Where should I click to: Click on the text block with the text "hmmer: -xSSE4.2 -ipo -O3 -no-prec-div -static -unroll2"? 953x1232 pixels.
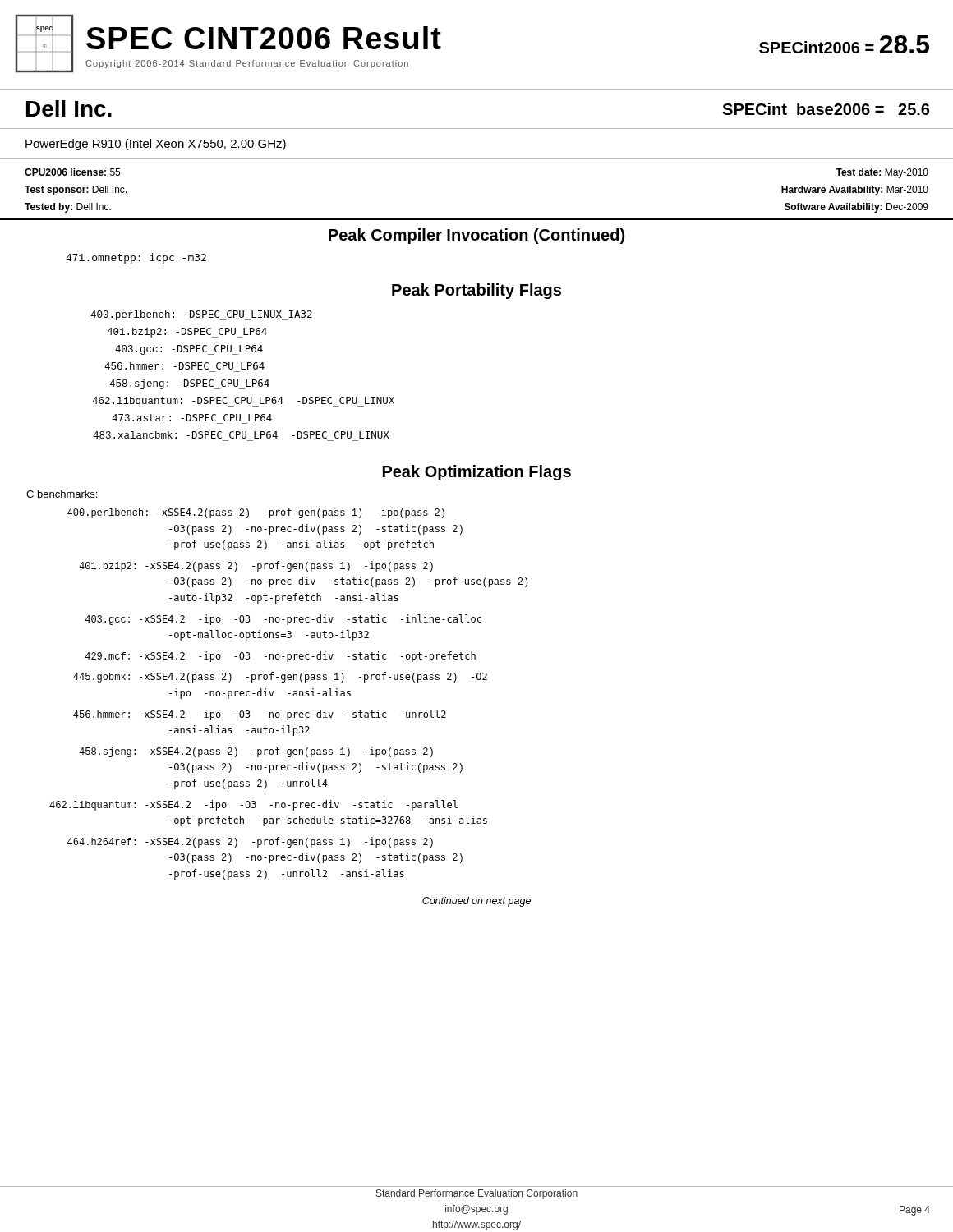coord(248,723)
